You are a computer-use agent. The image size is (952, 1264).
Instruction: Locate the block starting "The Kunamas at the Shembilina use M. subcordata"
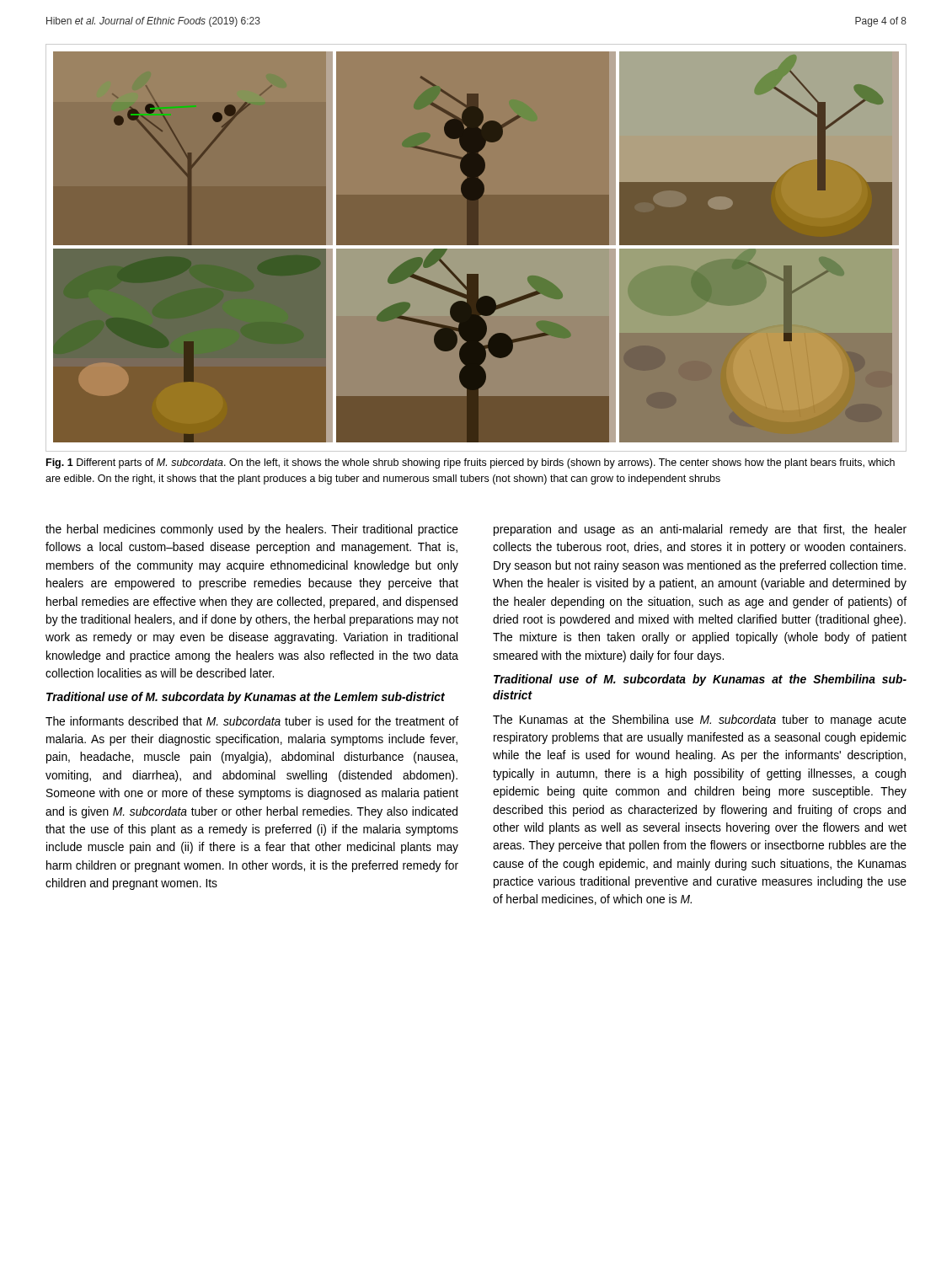[700, 810]
